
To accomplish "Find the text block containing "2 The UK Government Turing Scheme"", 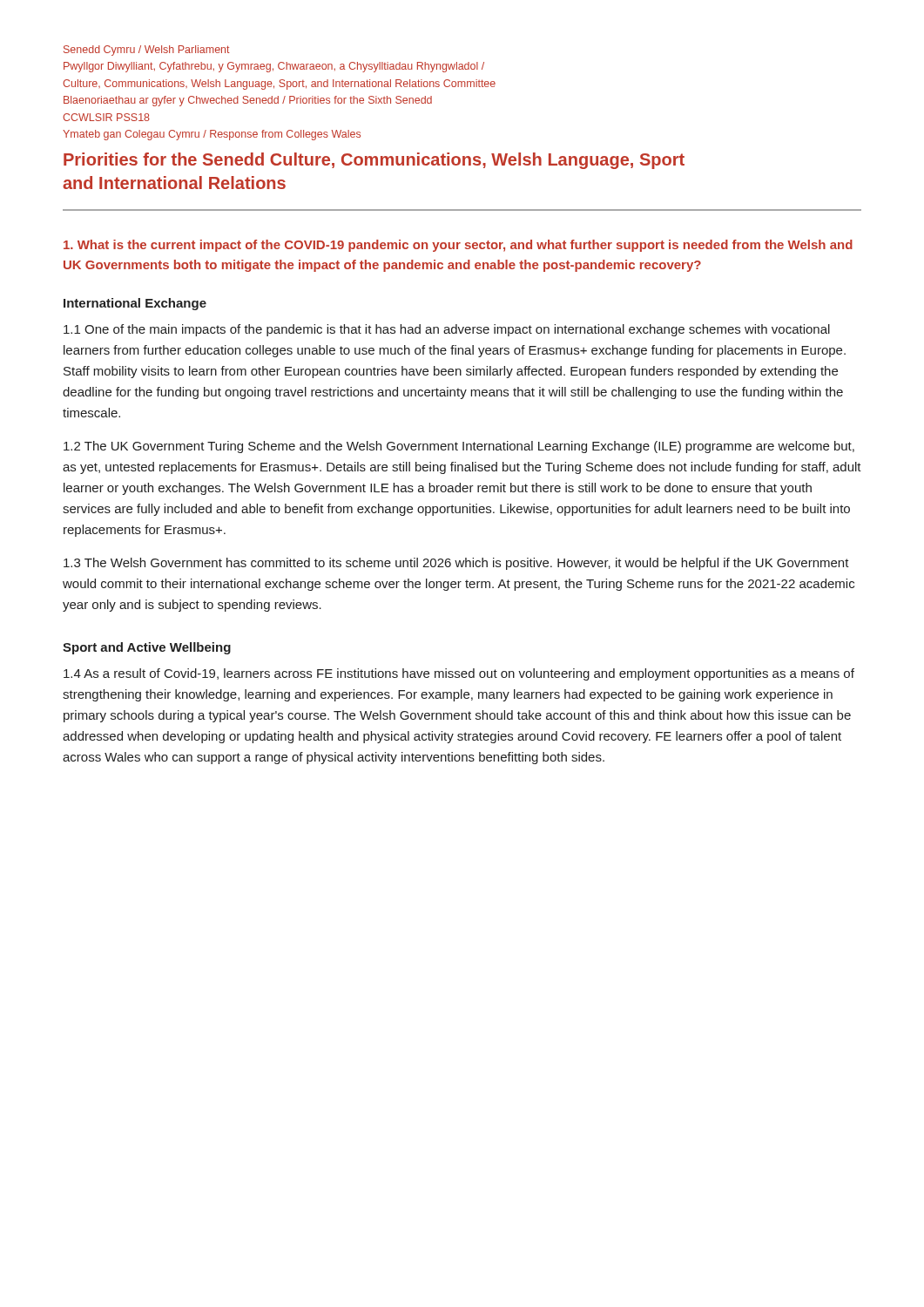I will [x=462, y=488].
